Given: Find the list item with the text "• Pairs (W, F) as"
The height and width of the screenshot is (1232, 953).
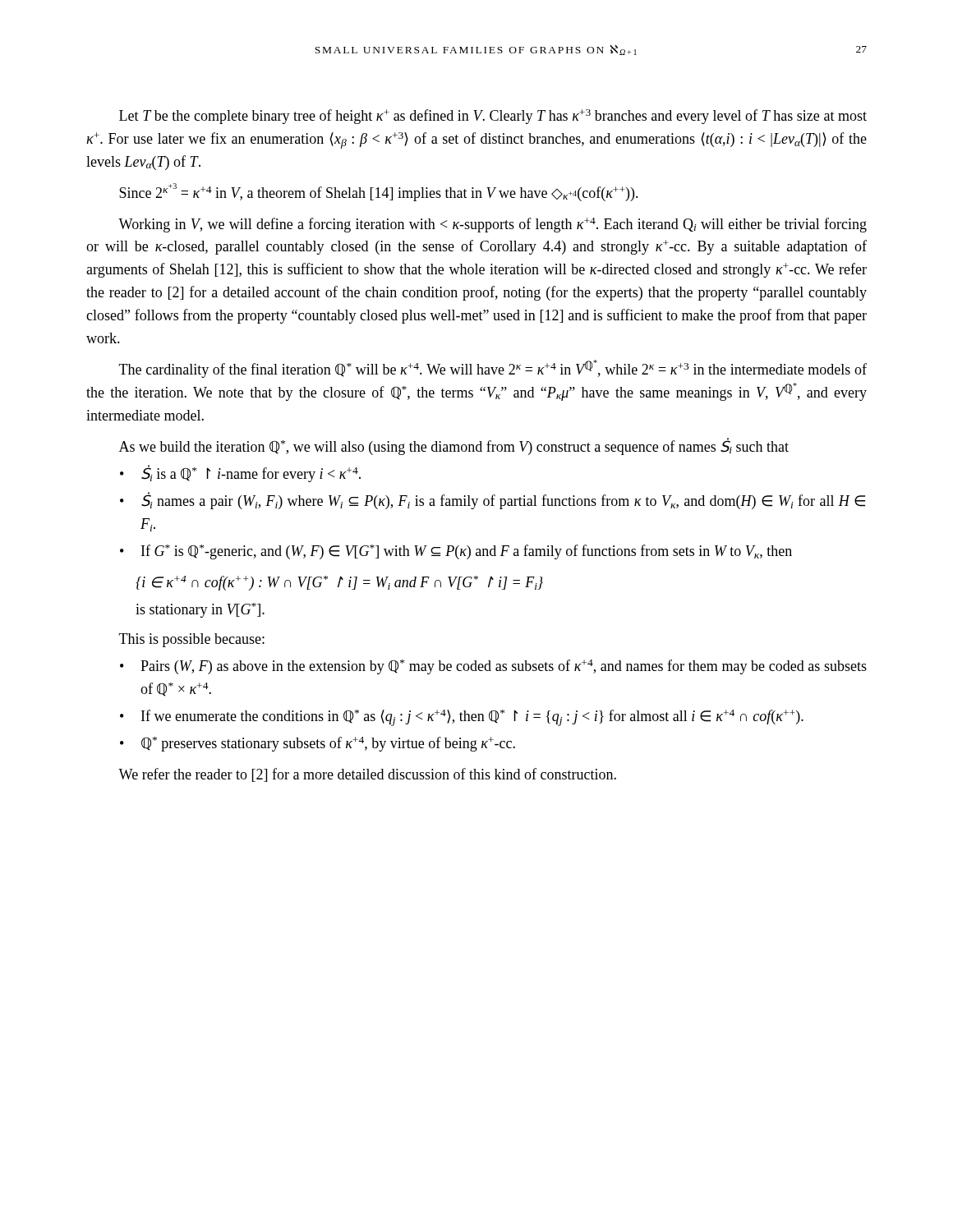Looking at the screenshot, I should tap(493, 679).
